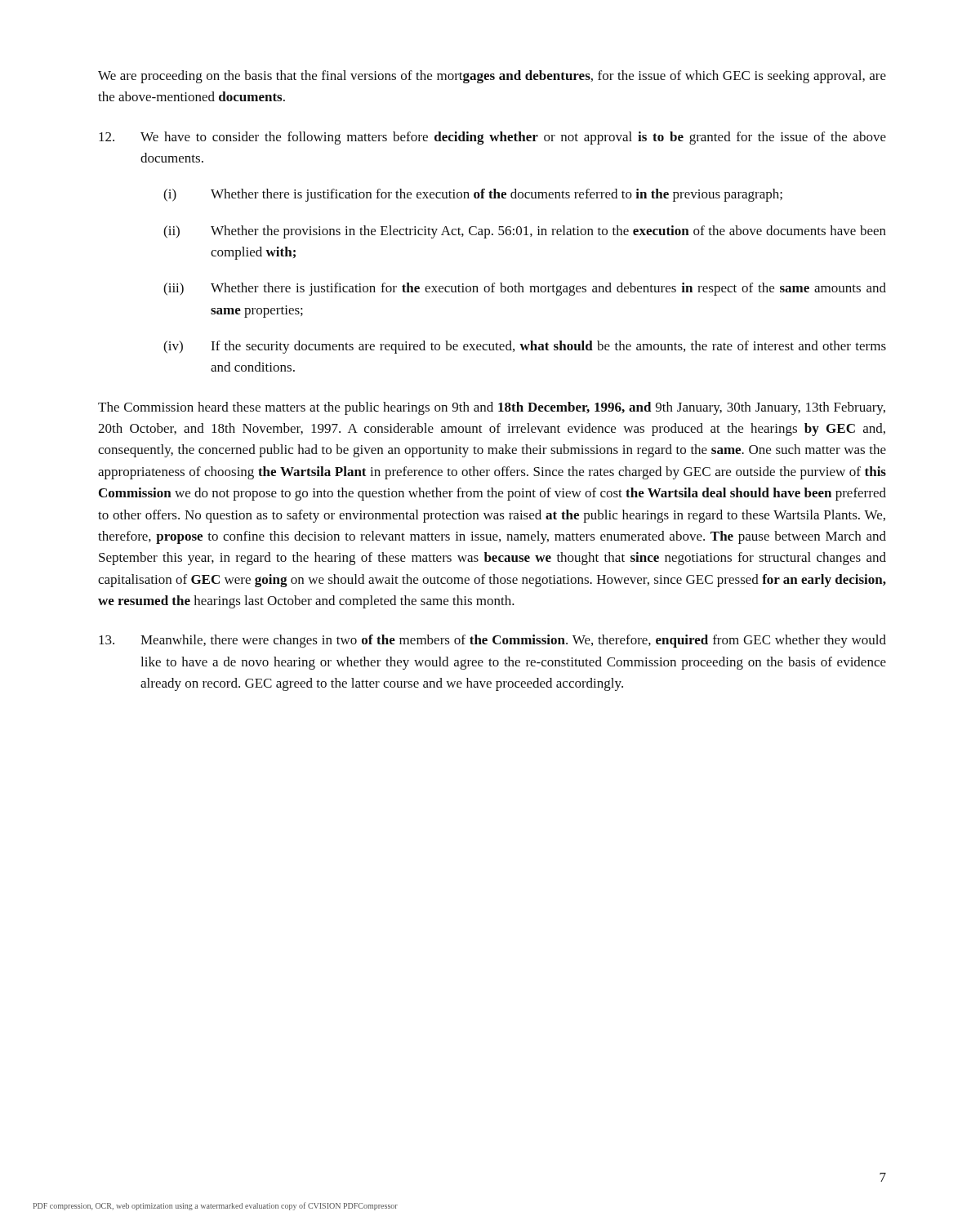Navigate to the passage starting "(iii) Whether there is justification for"

click(525, 300)
